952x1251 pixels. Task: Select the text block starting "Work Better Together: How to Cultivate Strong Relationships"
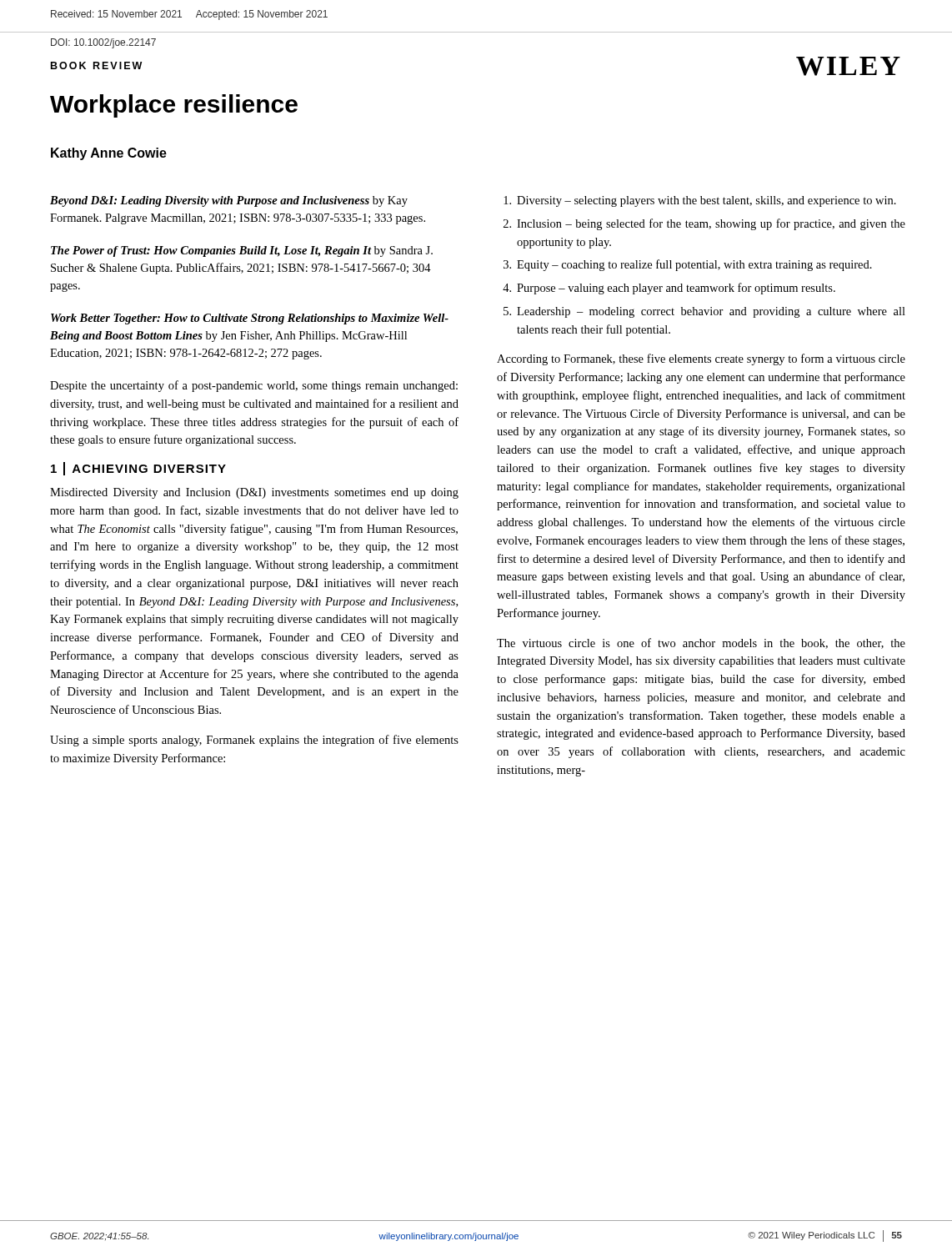pyautogui.click(x=249, y=335)
